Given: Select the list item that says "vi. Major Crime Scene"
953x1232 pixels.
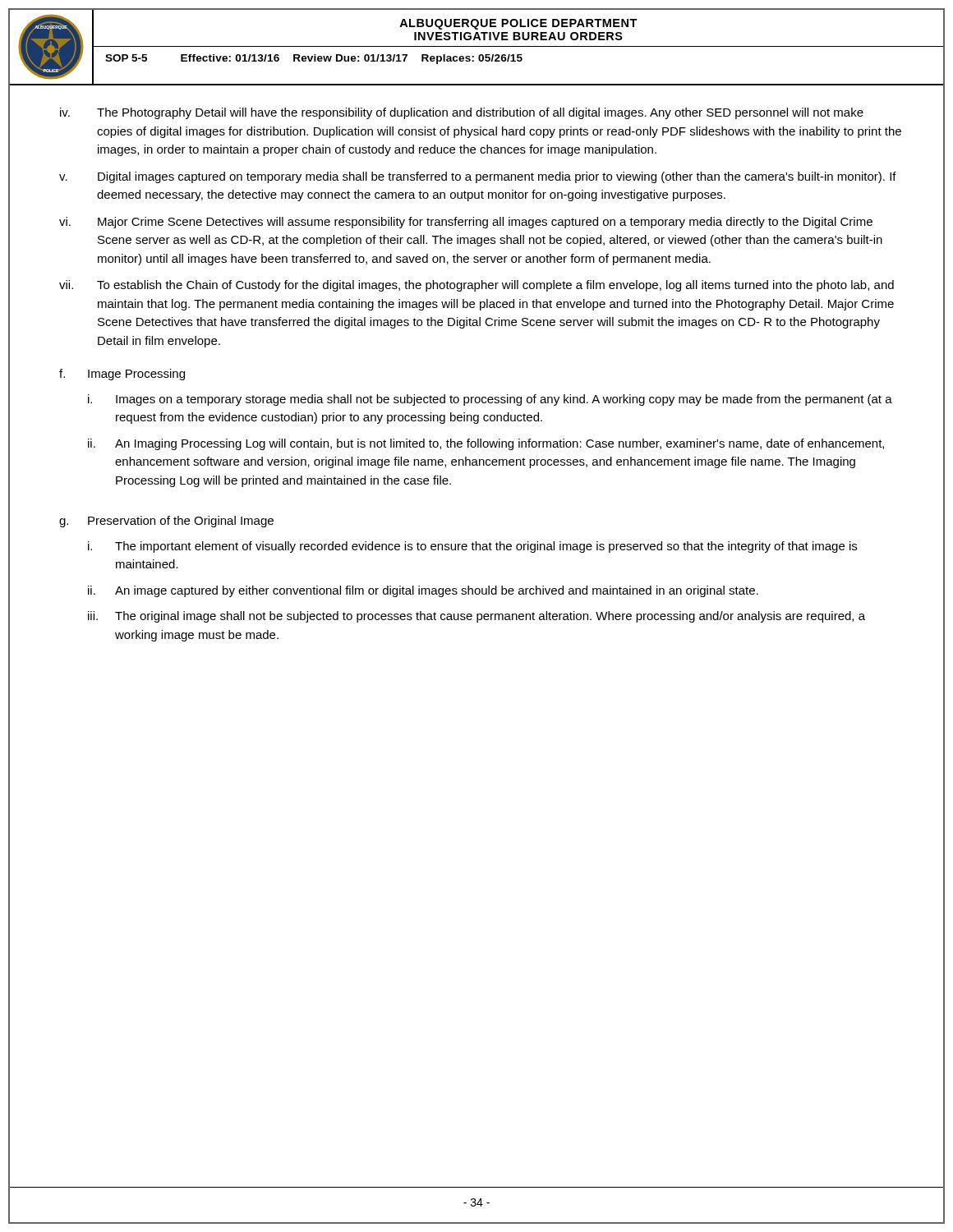Looking at the screenshot, I should [481, 240].
